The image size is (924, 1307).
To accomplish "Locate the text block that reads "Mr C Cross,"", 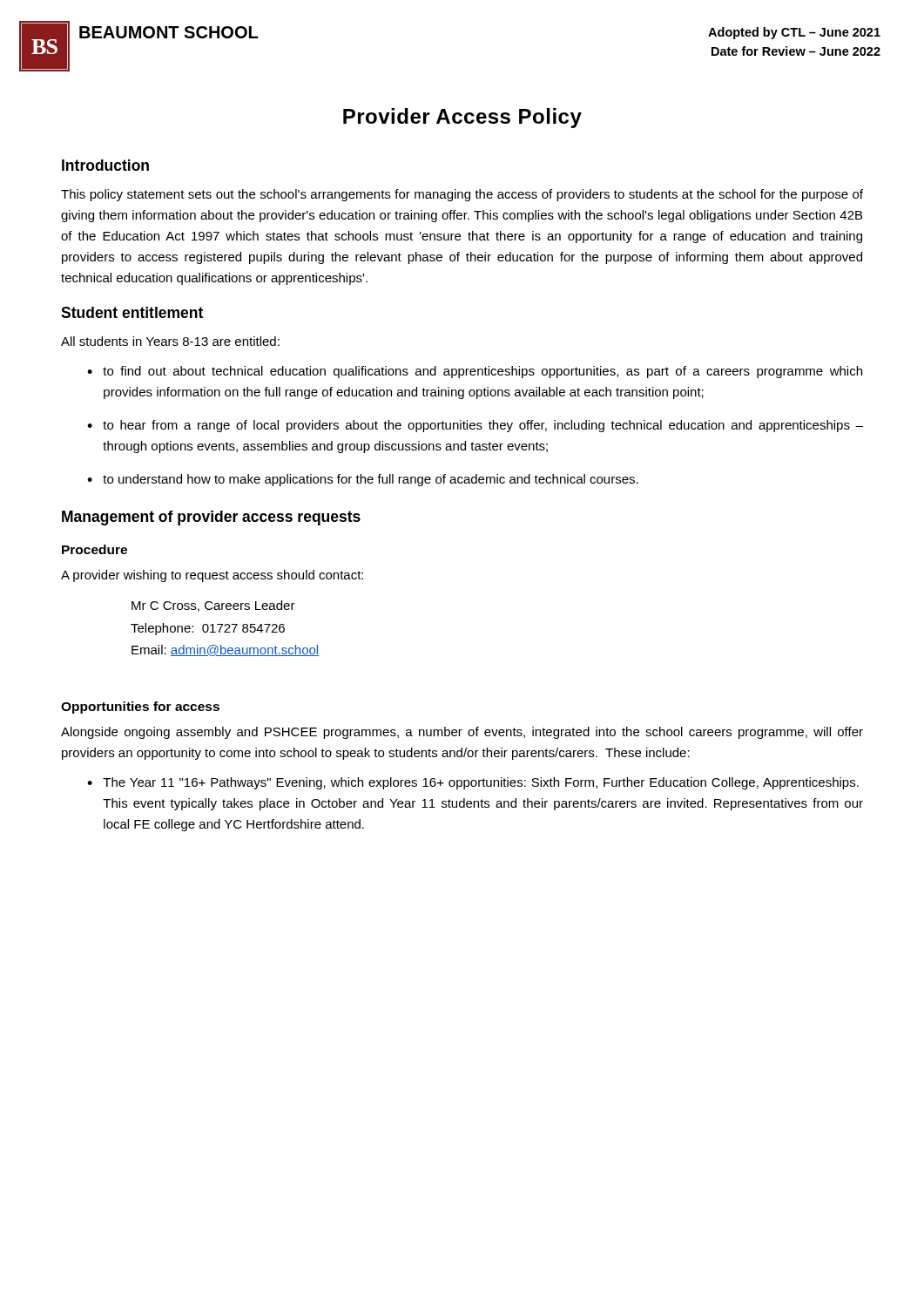I will coord(225,627).
